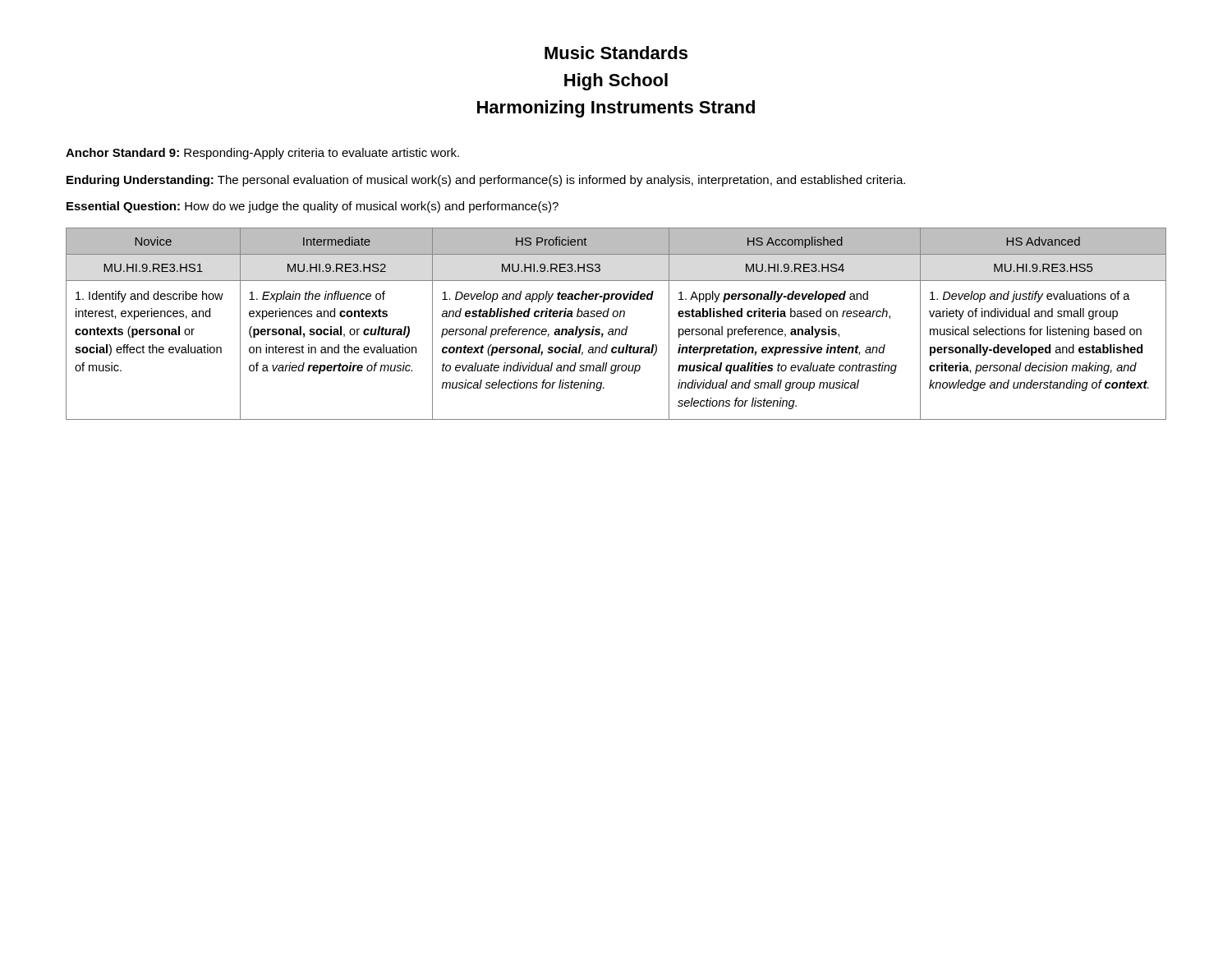1232x953 pixels.
Task: Find the table that mentions "HS Proficient"
Action: tap(616, 323)
